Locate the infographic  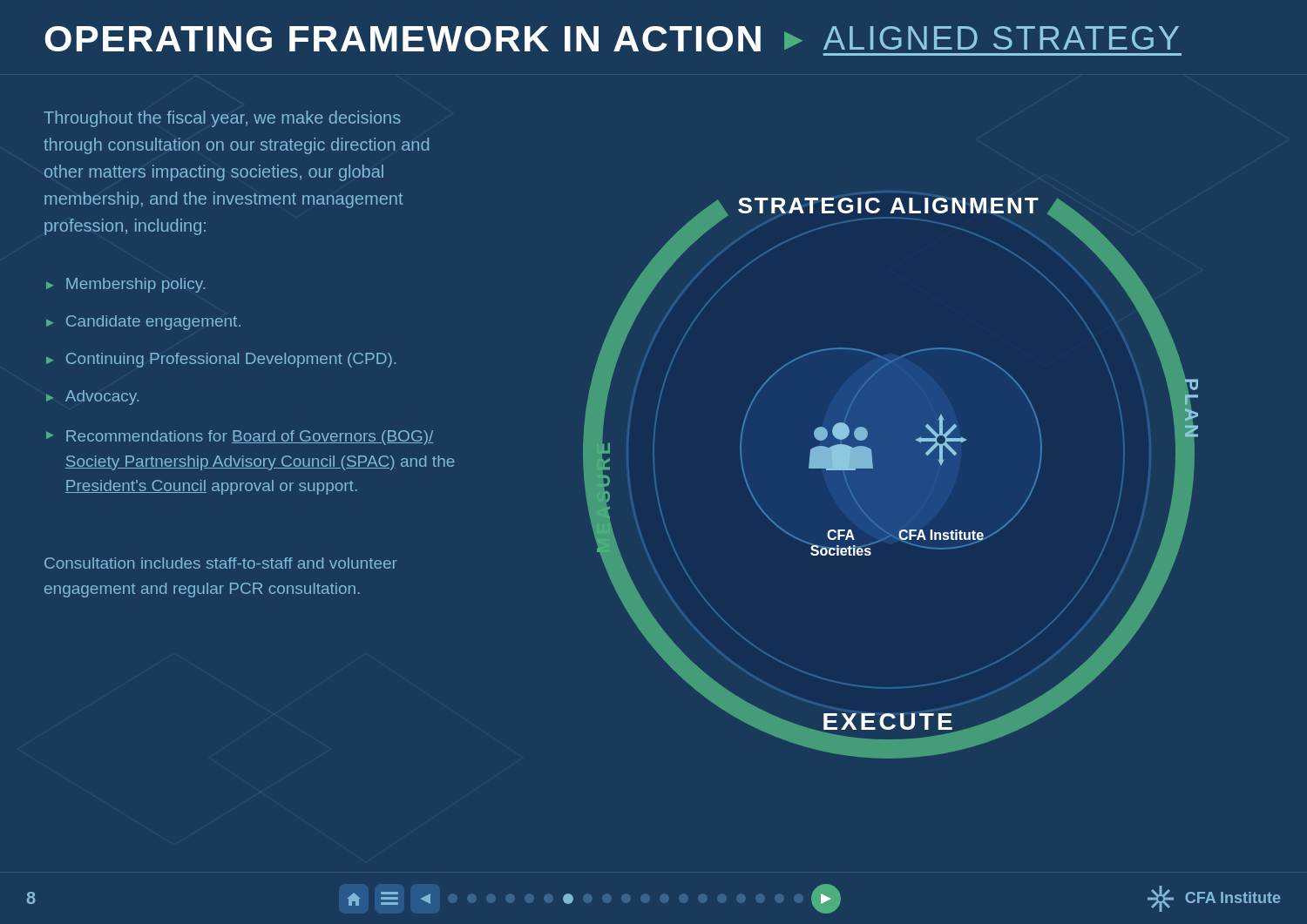tap(871, 457)
